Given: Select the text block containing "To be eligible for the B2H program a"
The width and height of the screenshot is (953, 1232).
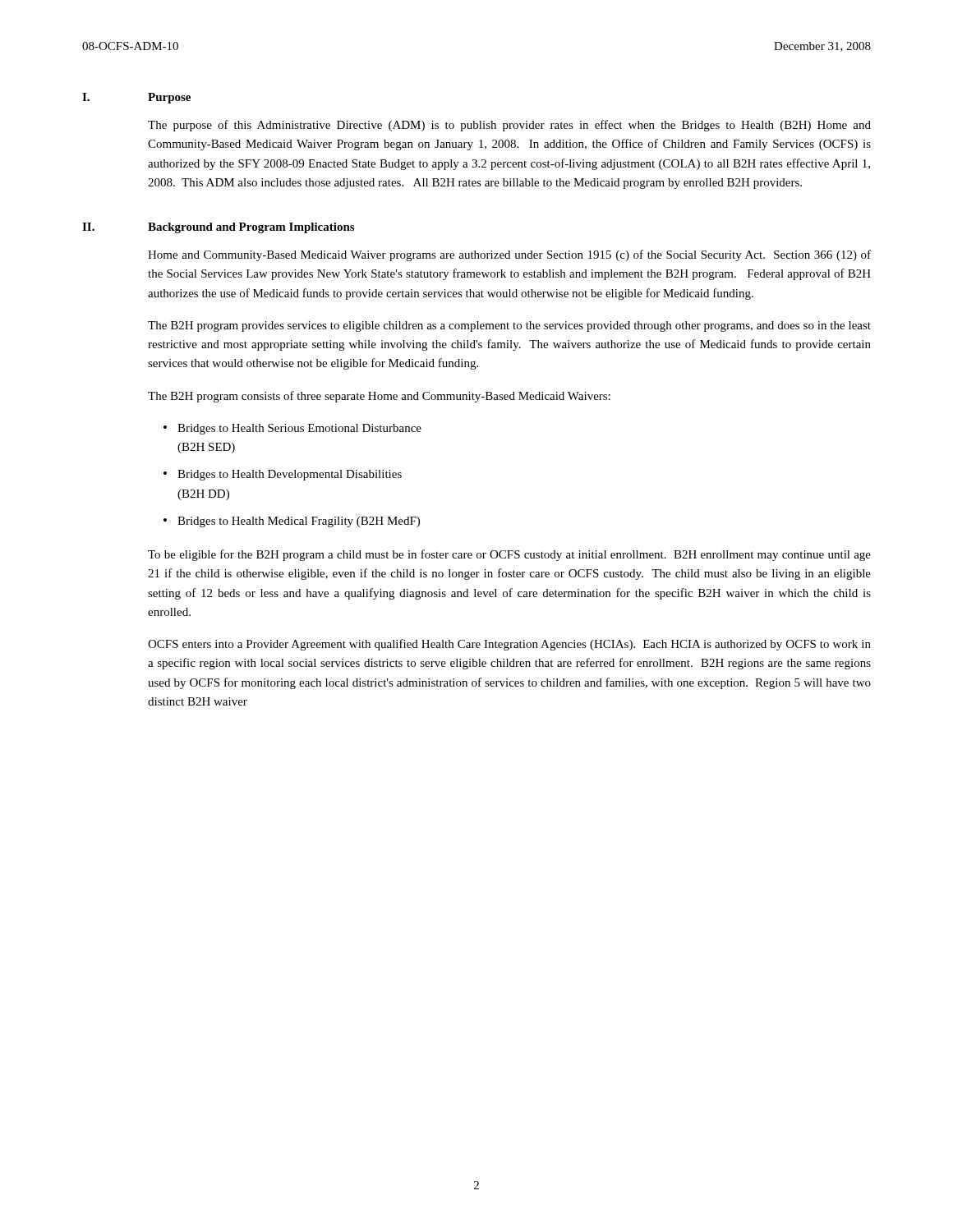Looking at the screenshot, I should coord(509,584).
